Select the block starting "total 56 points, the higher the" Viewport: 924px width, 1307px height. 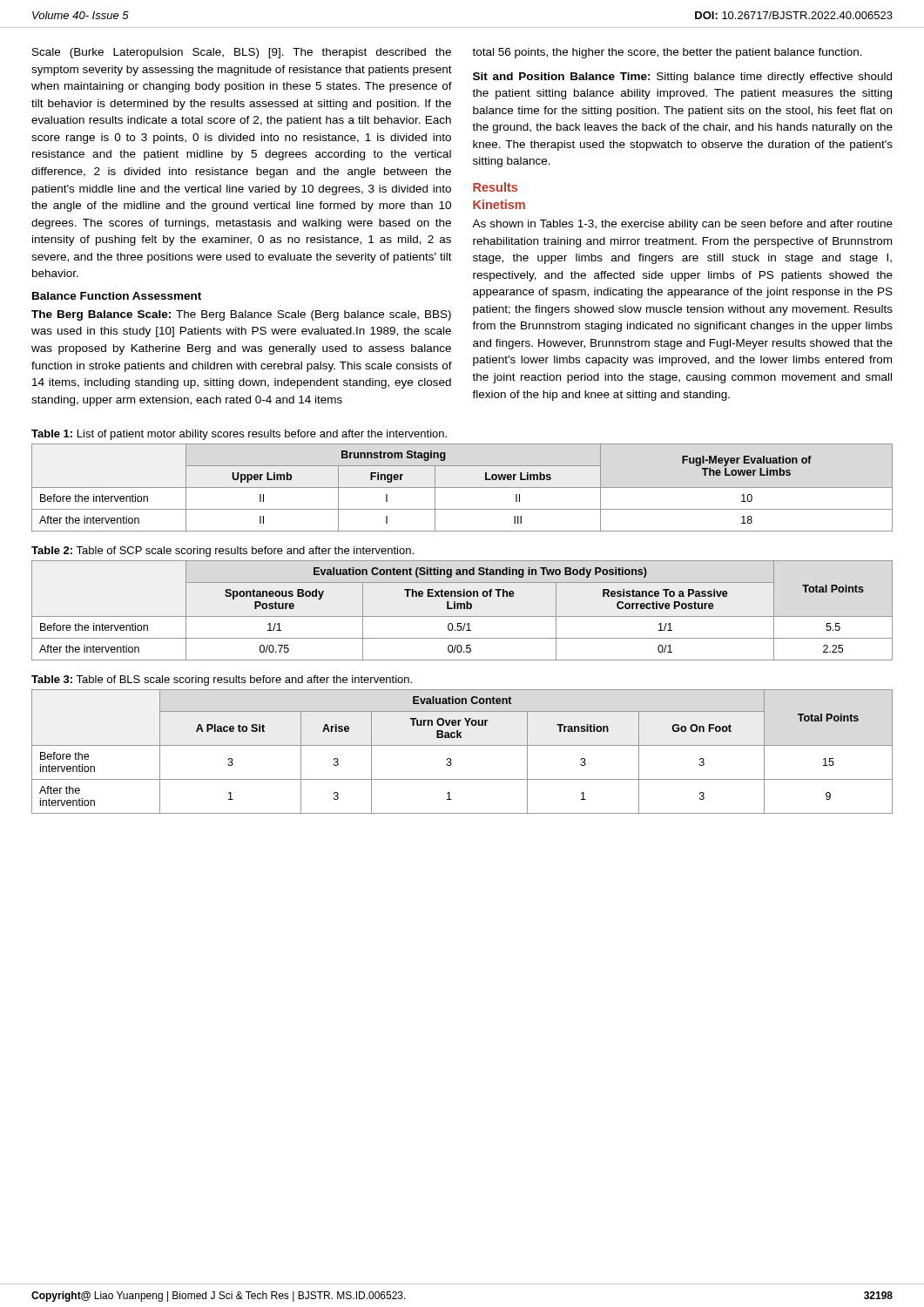click(683, 52)
